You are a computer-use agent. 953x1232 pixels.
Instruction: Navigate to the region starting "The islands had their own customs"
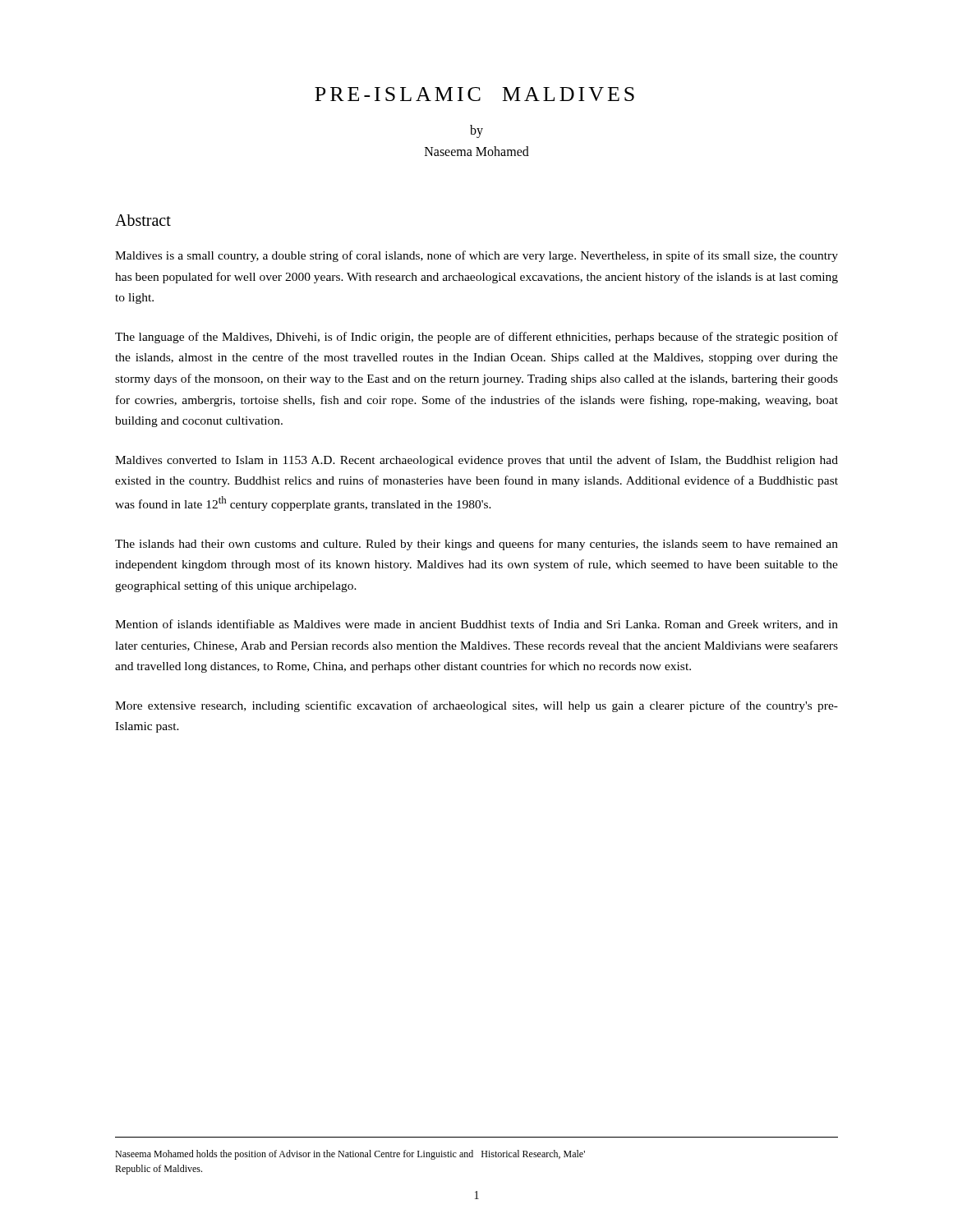(476, 564)
